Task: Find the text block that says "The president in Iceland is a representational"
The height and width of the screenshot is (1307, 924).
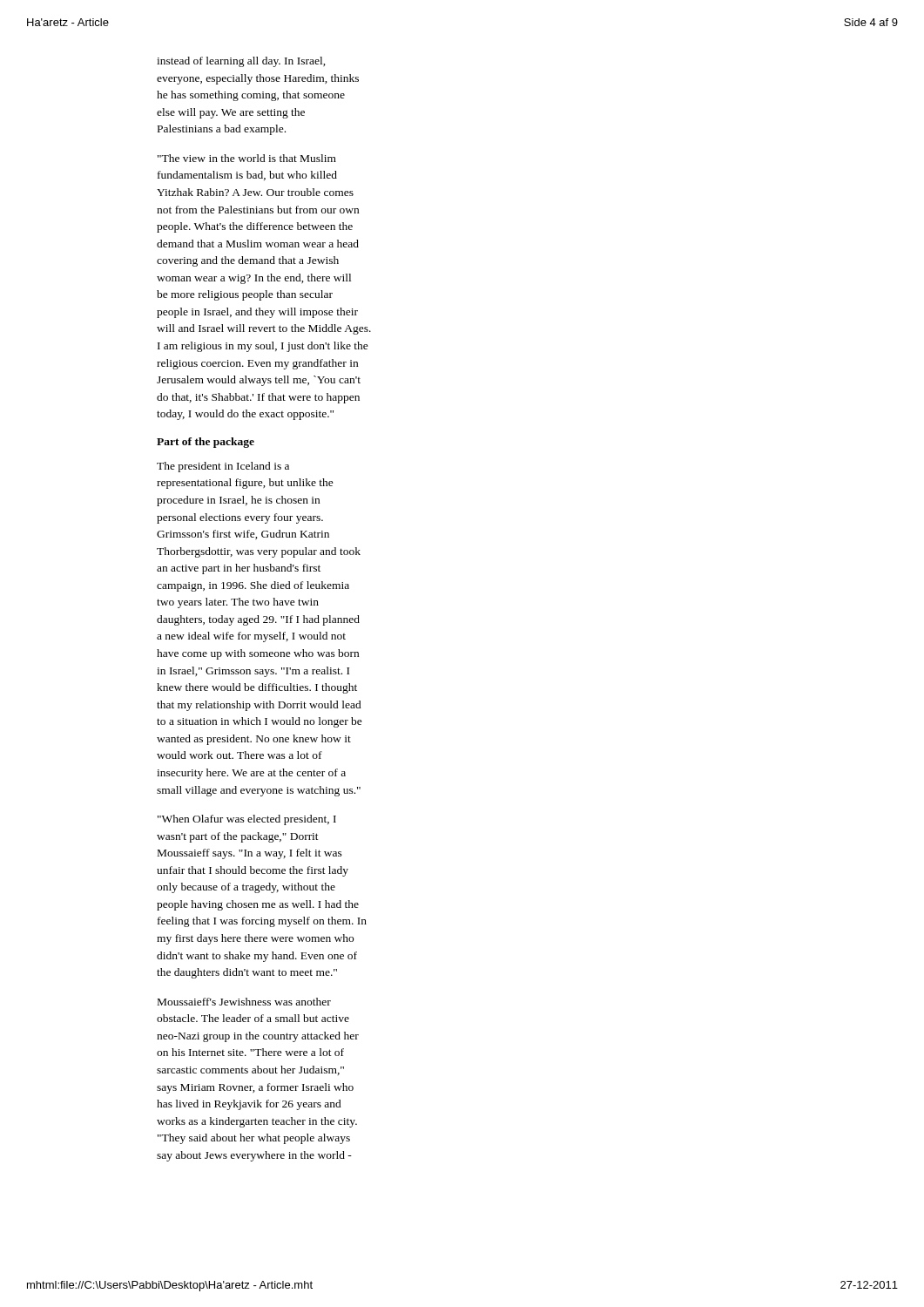Action: click(259, 627)
